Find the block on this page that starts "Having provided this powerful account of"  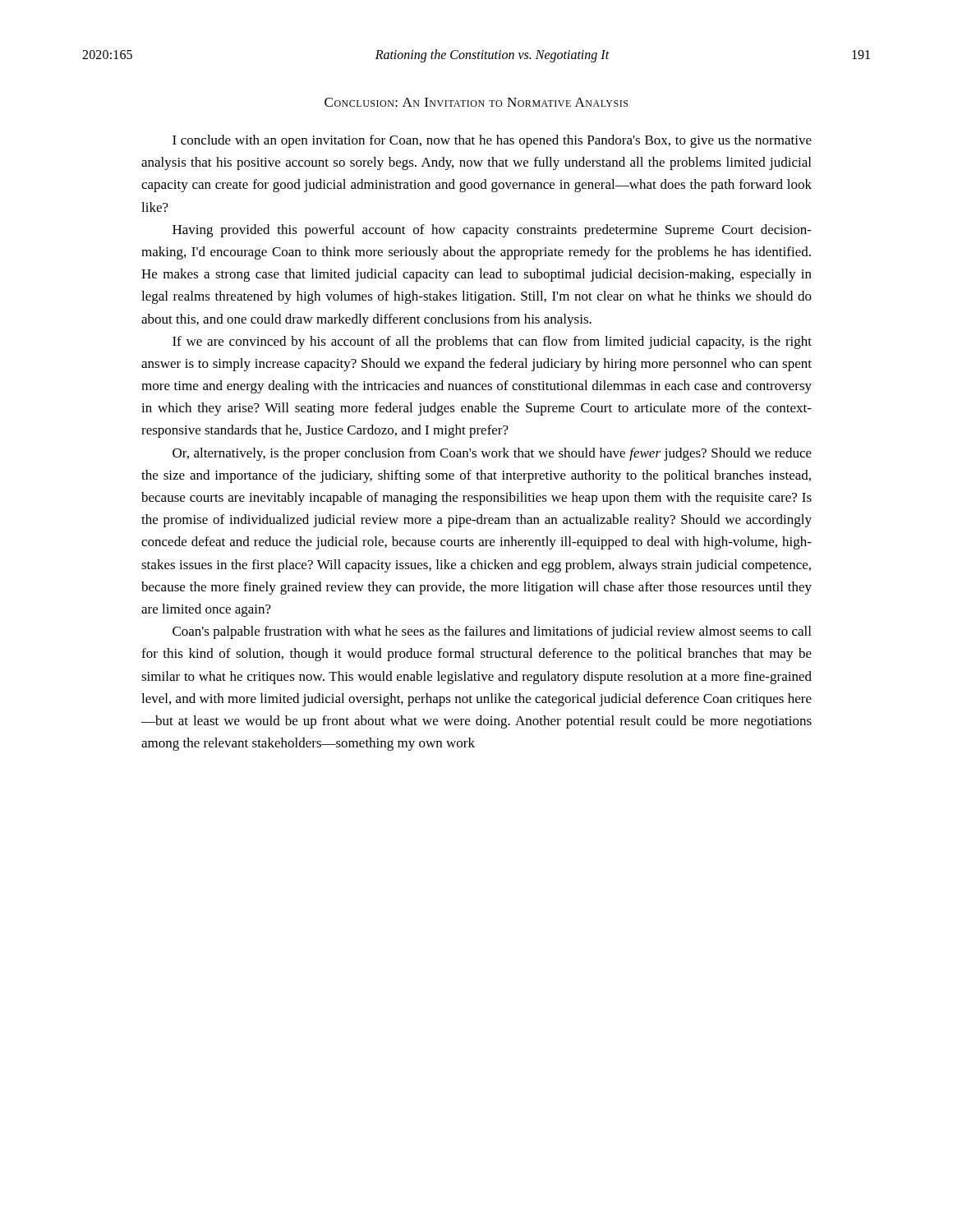point(476,274)
